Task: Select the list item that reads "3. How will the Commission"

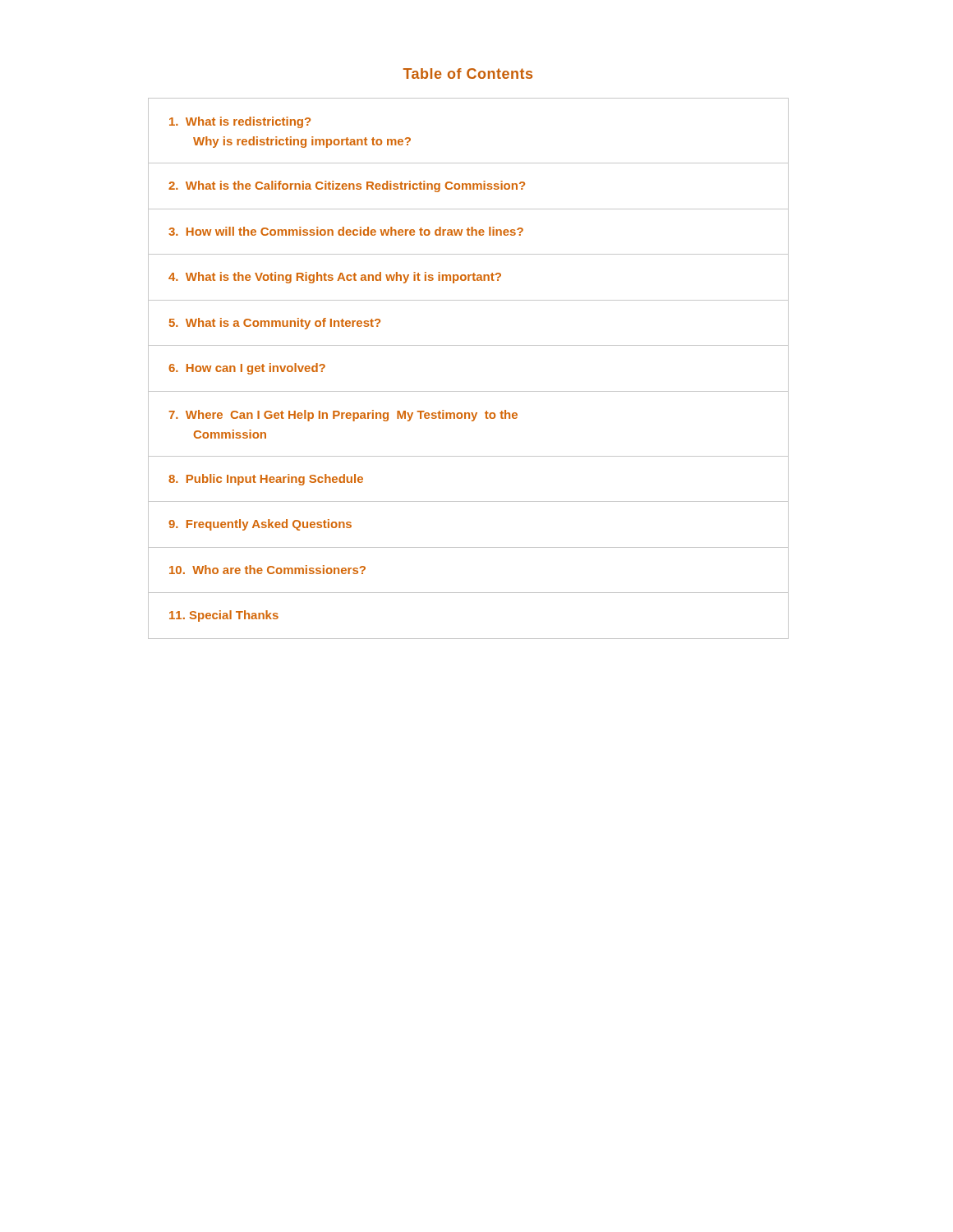Action: 346,231
